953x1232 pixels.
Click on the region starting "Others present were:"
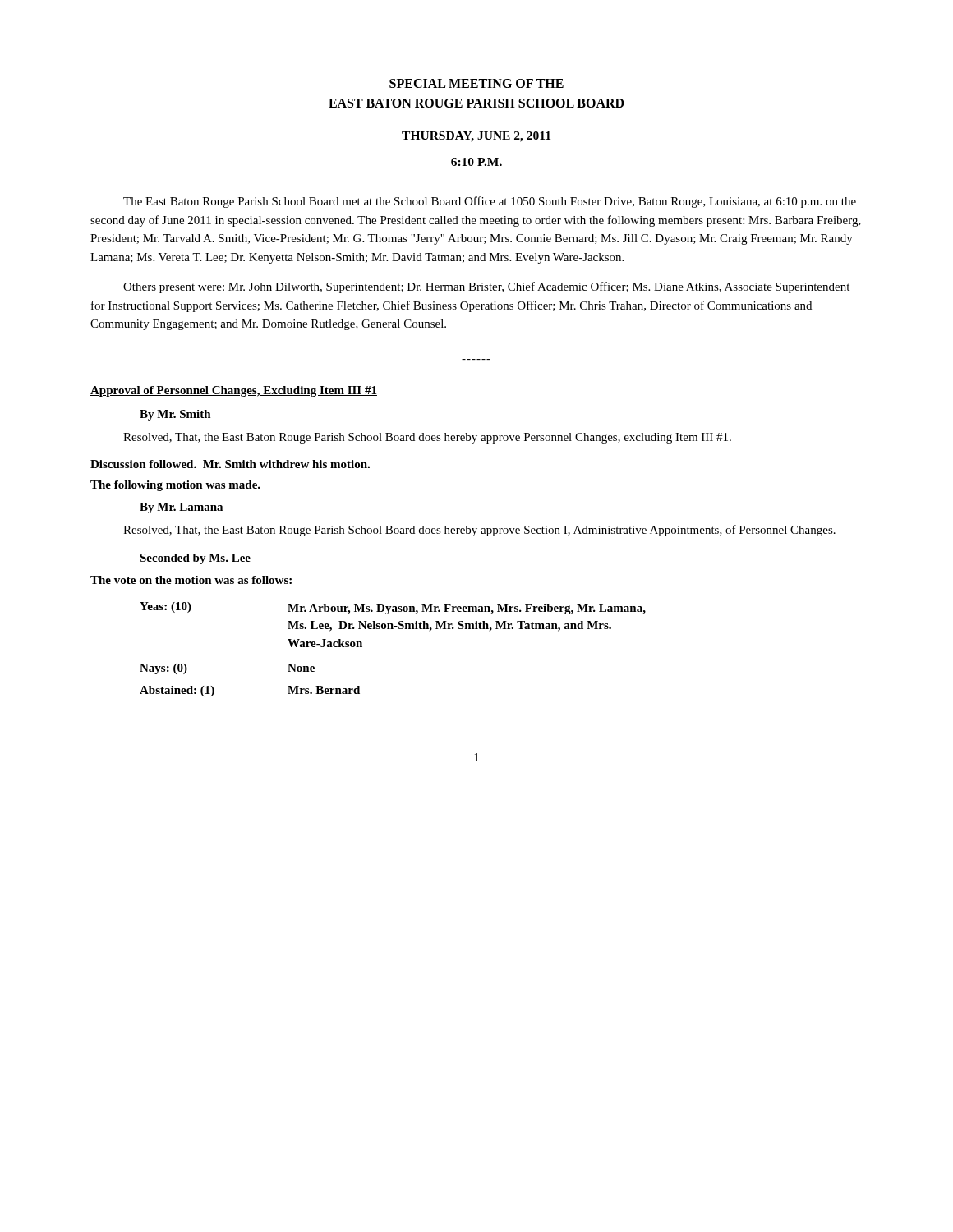(476, 305)
